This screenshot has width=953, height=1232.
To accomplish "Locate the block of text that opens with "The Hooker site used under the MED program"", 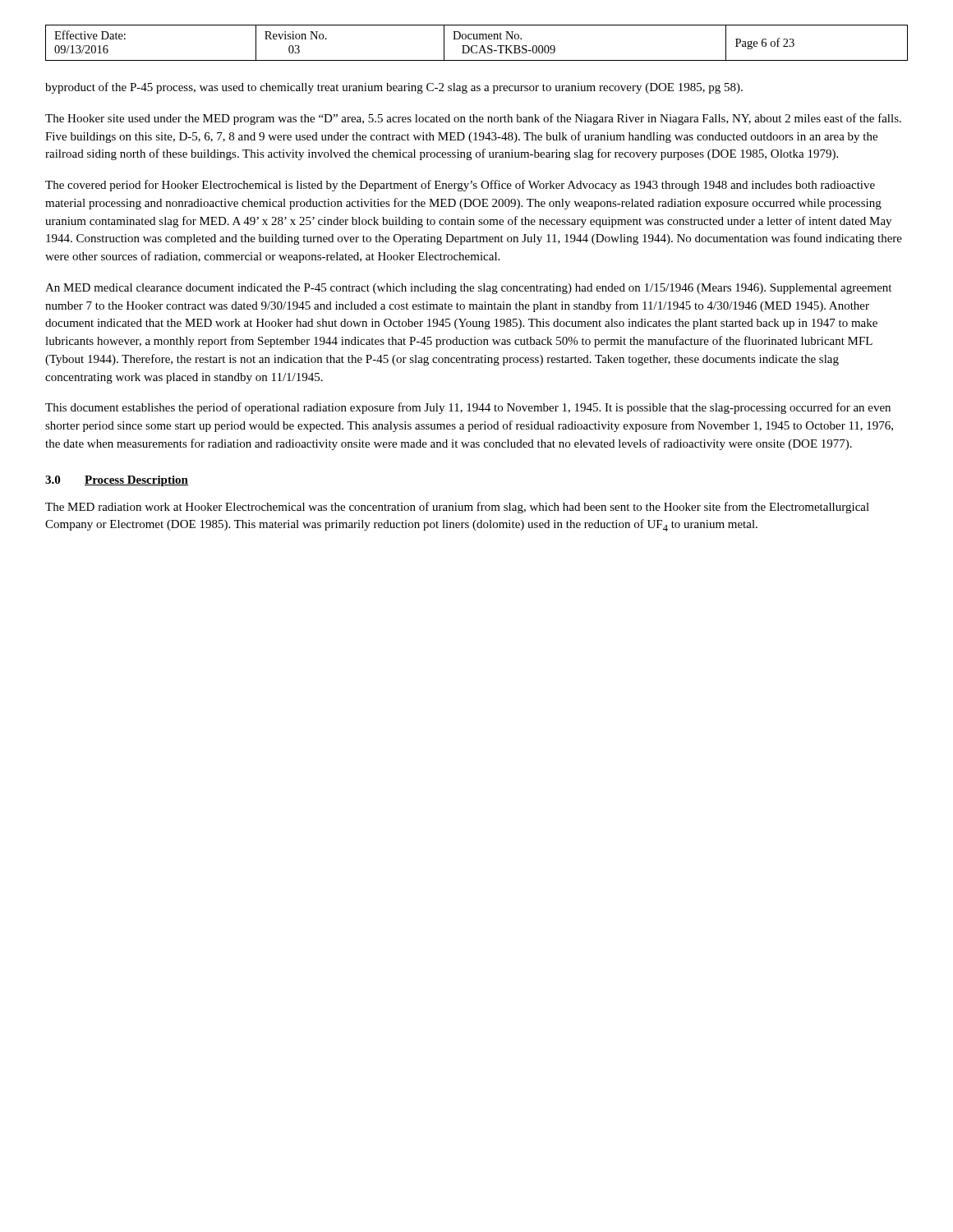I will click(473, 136).
